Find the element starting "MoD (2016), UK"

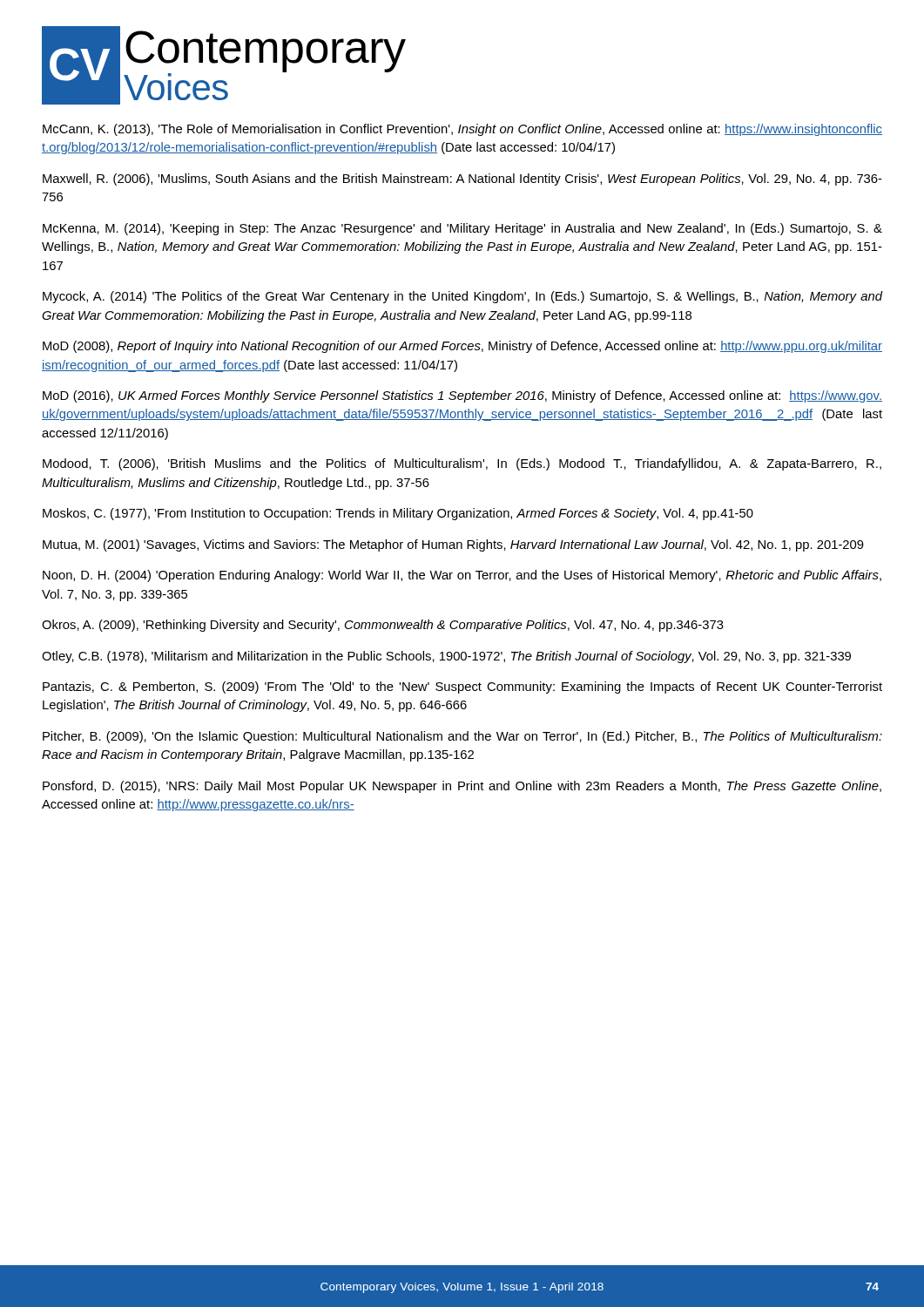point(462,414)
